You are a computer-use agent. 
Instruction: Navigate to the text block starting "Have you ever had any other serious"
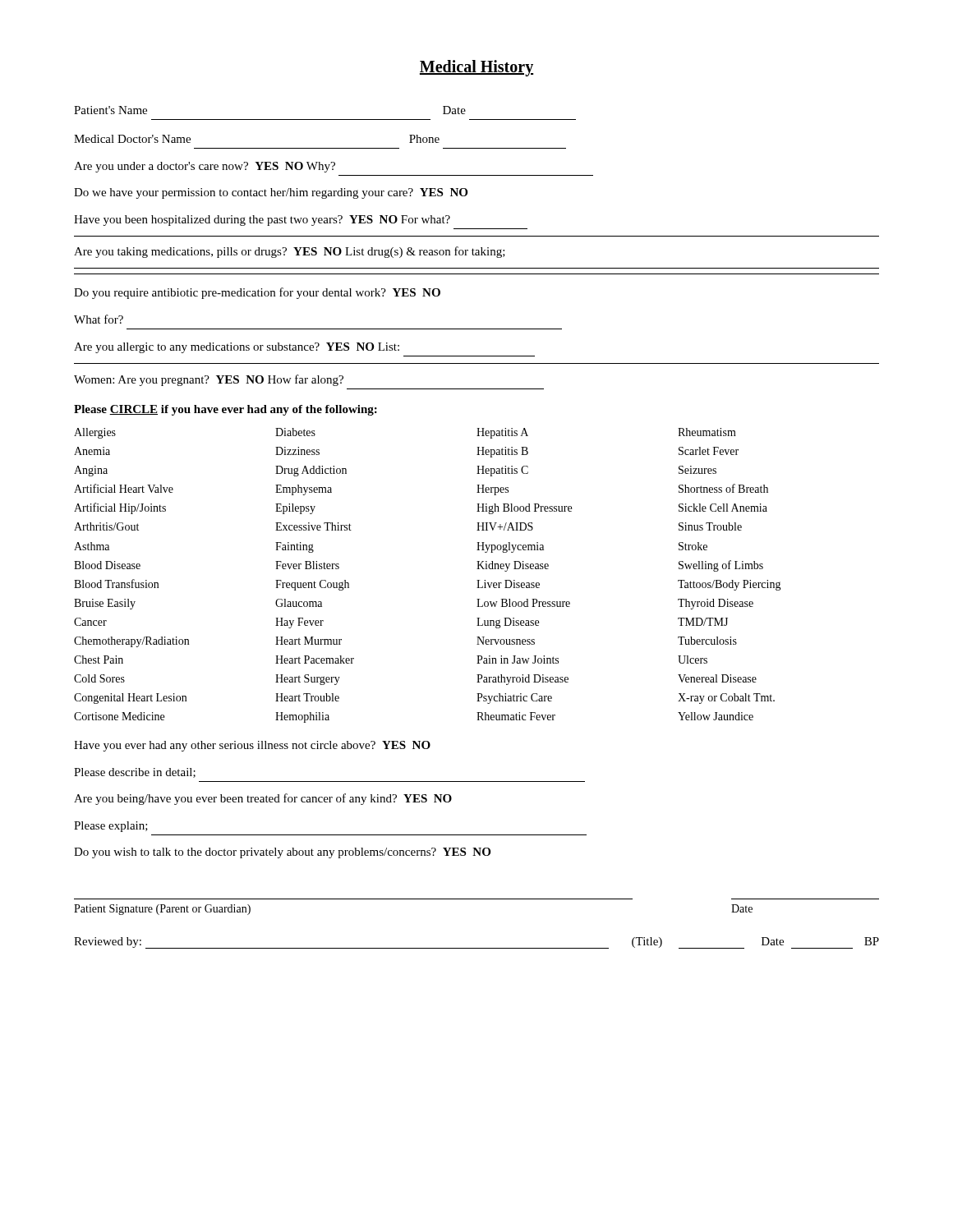[x=252, y=745]
